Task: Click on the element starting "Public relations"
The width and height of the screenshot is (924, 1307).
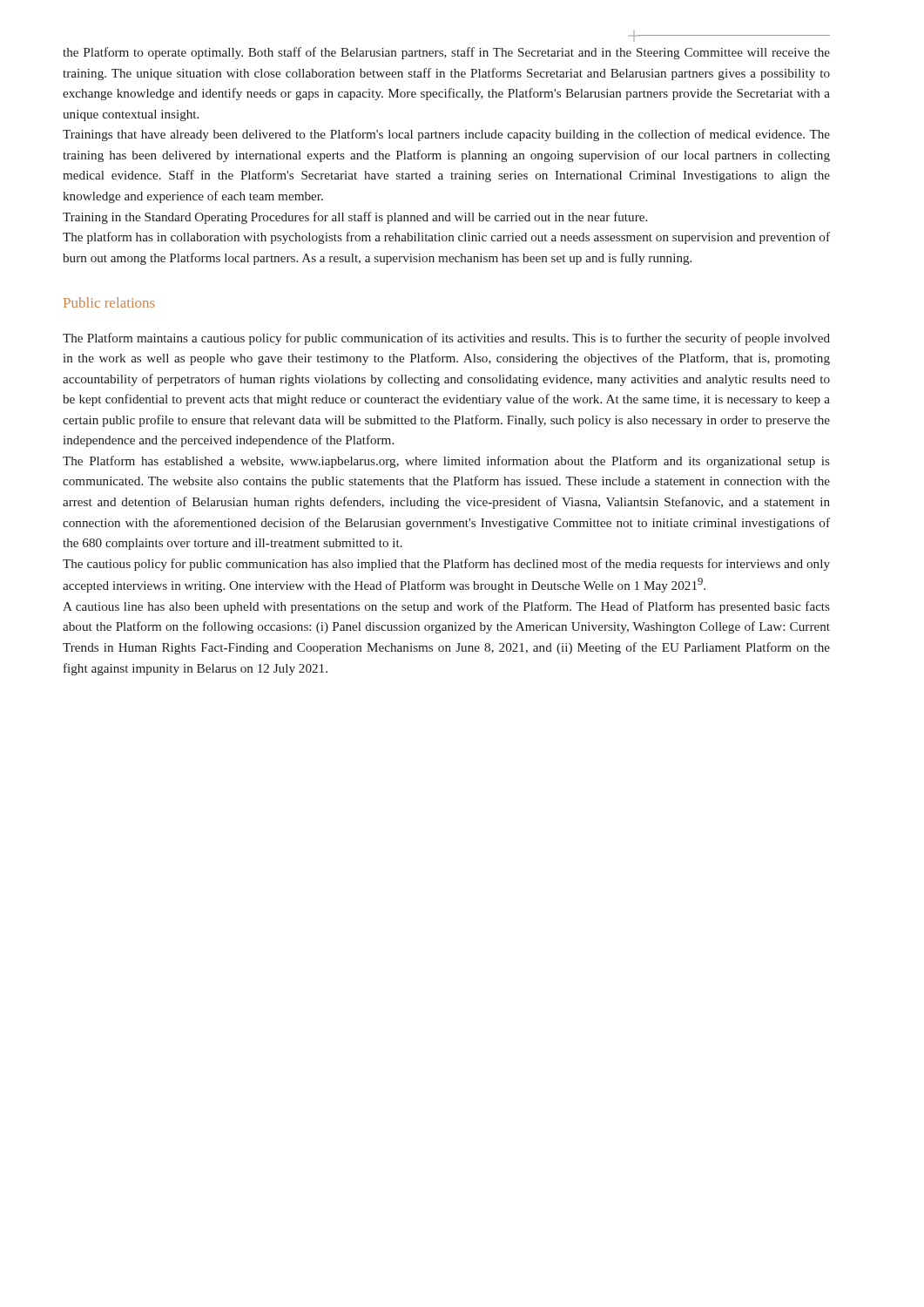Action: [109, 303]
